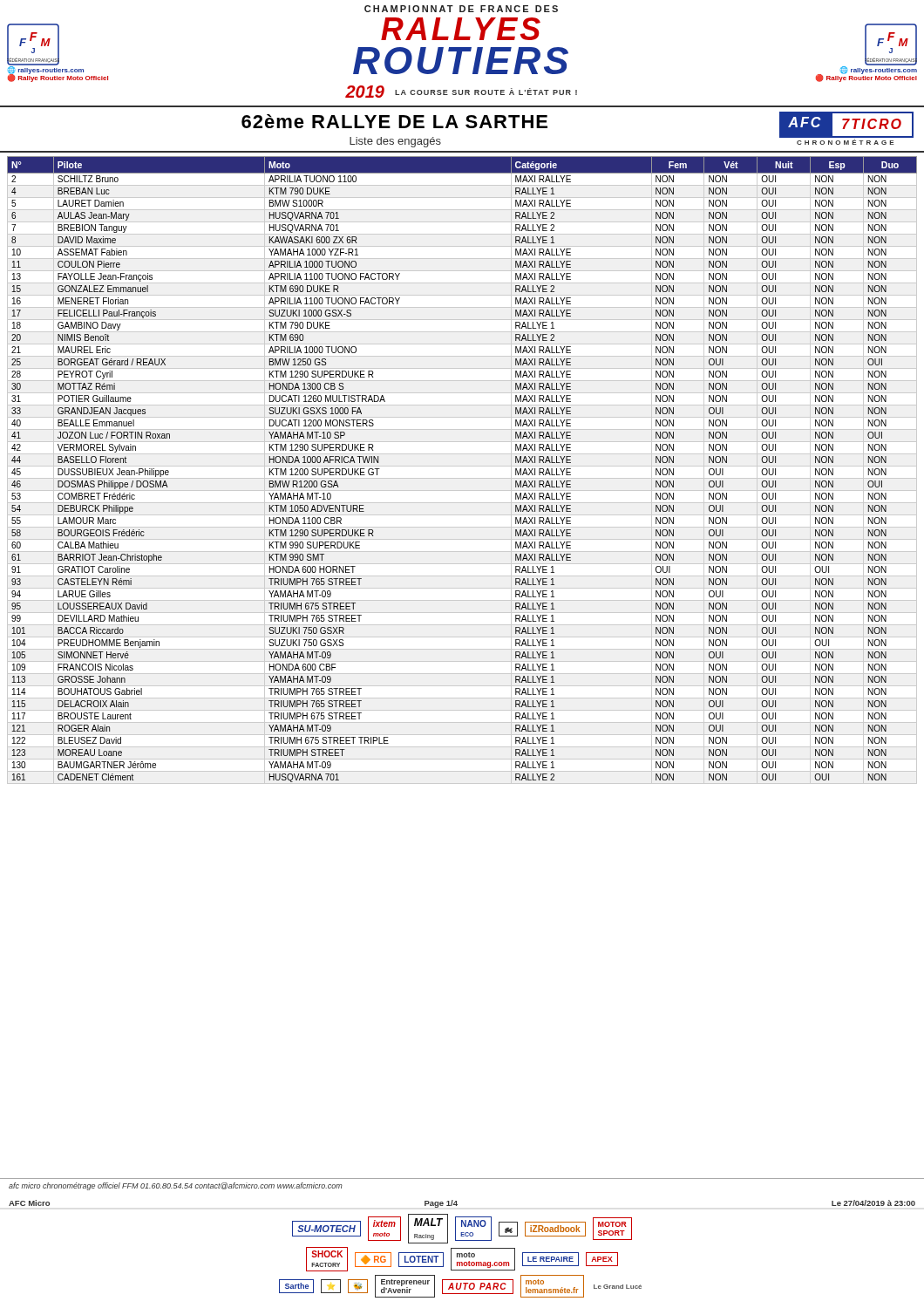Locate the block starting "Liste des engagés"
The height and width of the screenshot is (1308, 924).
point(395,141)
